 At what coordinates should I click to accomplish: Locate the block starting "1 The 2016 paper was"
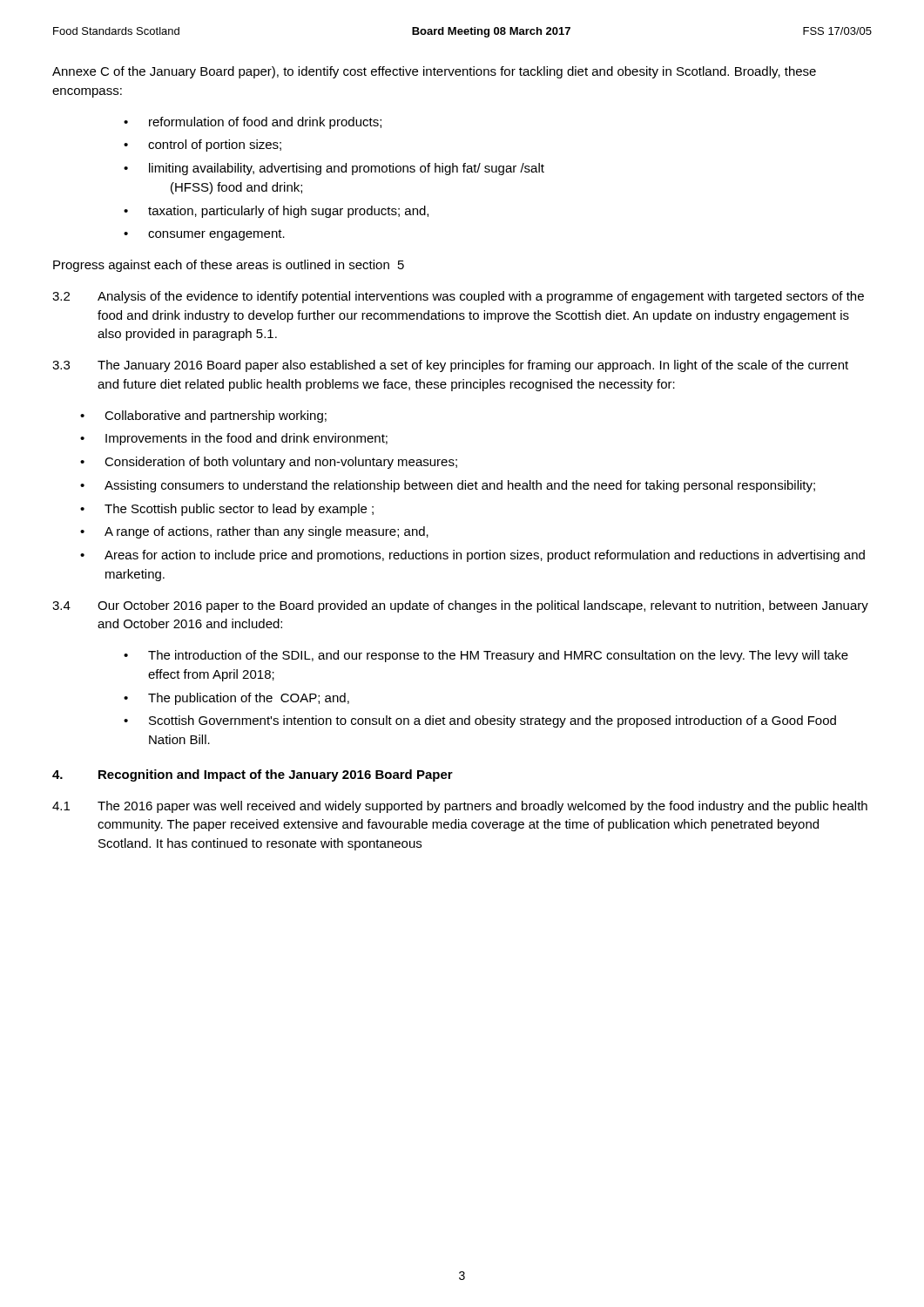(x=462, y=824)
